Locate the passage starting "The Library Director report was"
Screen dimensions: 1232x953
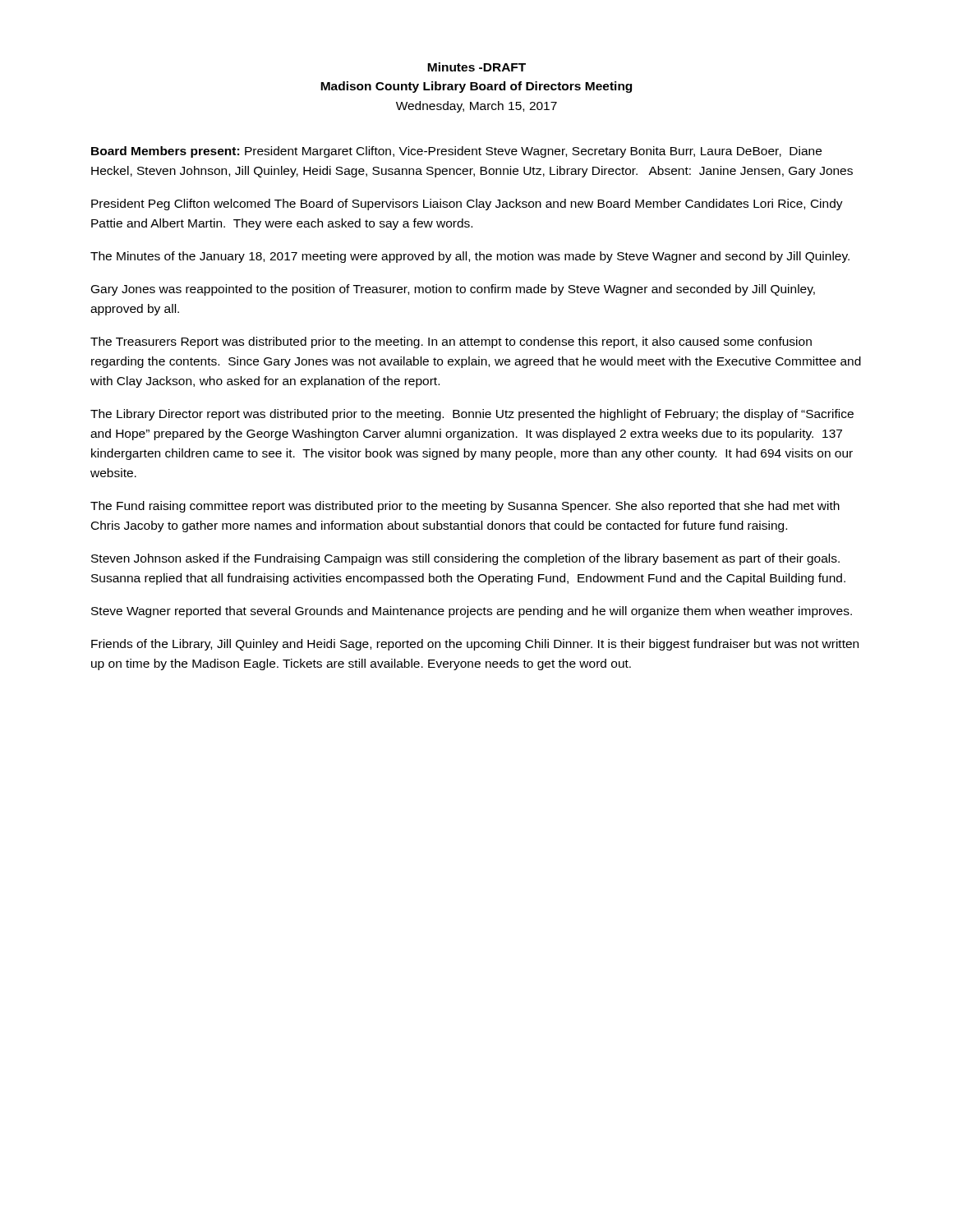pos(472,443)
